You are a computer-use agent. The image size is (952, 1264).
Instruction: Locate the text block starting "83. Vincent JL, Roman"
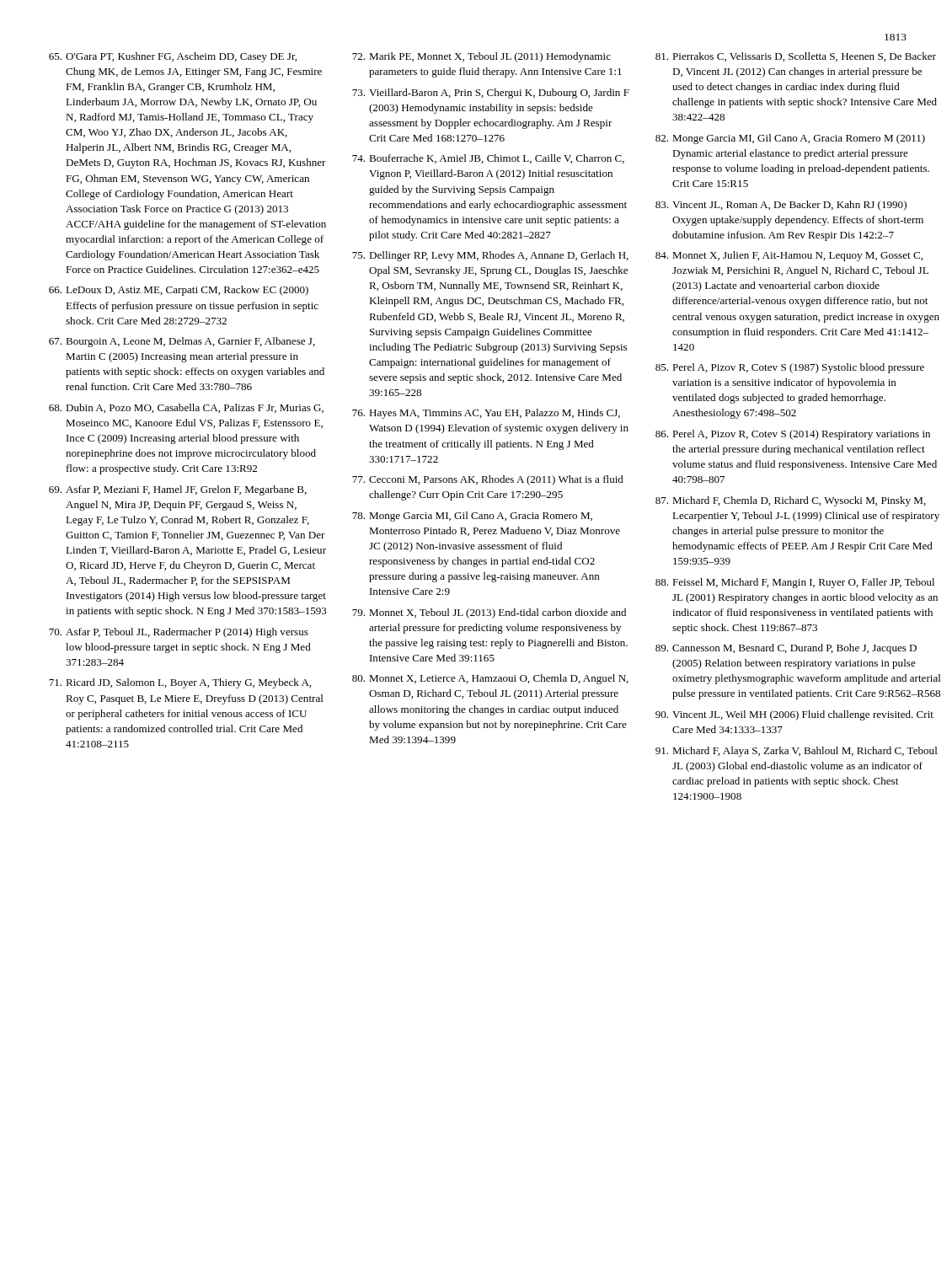pyautogui.click(x=794, y=220)
